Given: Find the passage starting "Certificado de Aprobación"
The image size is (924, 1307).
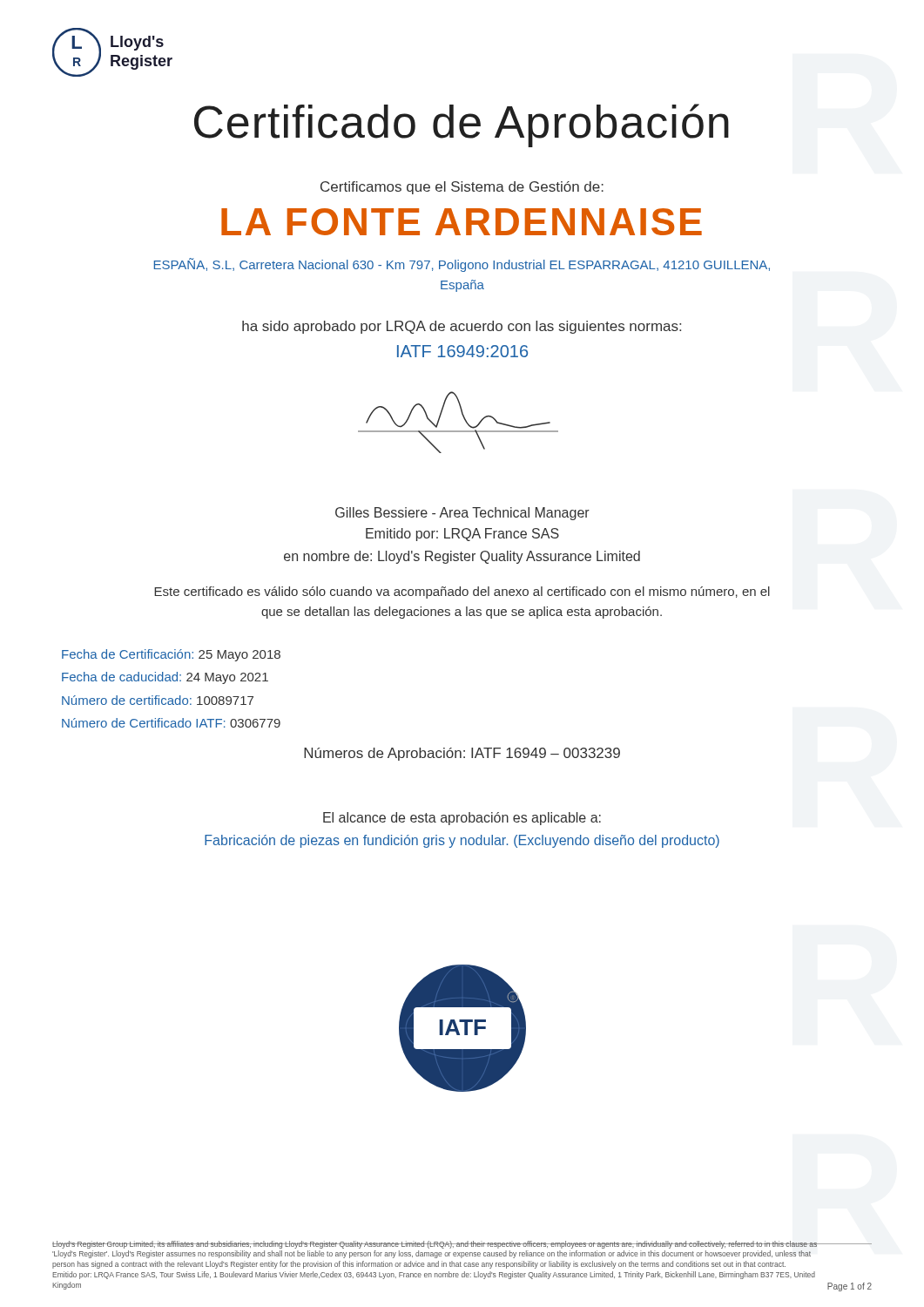Looking at the screenshot, I should [x=462, y=122].
